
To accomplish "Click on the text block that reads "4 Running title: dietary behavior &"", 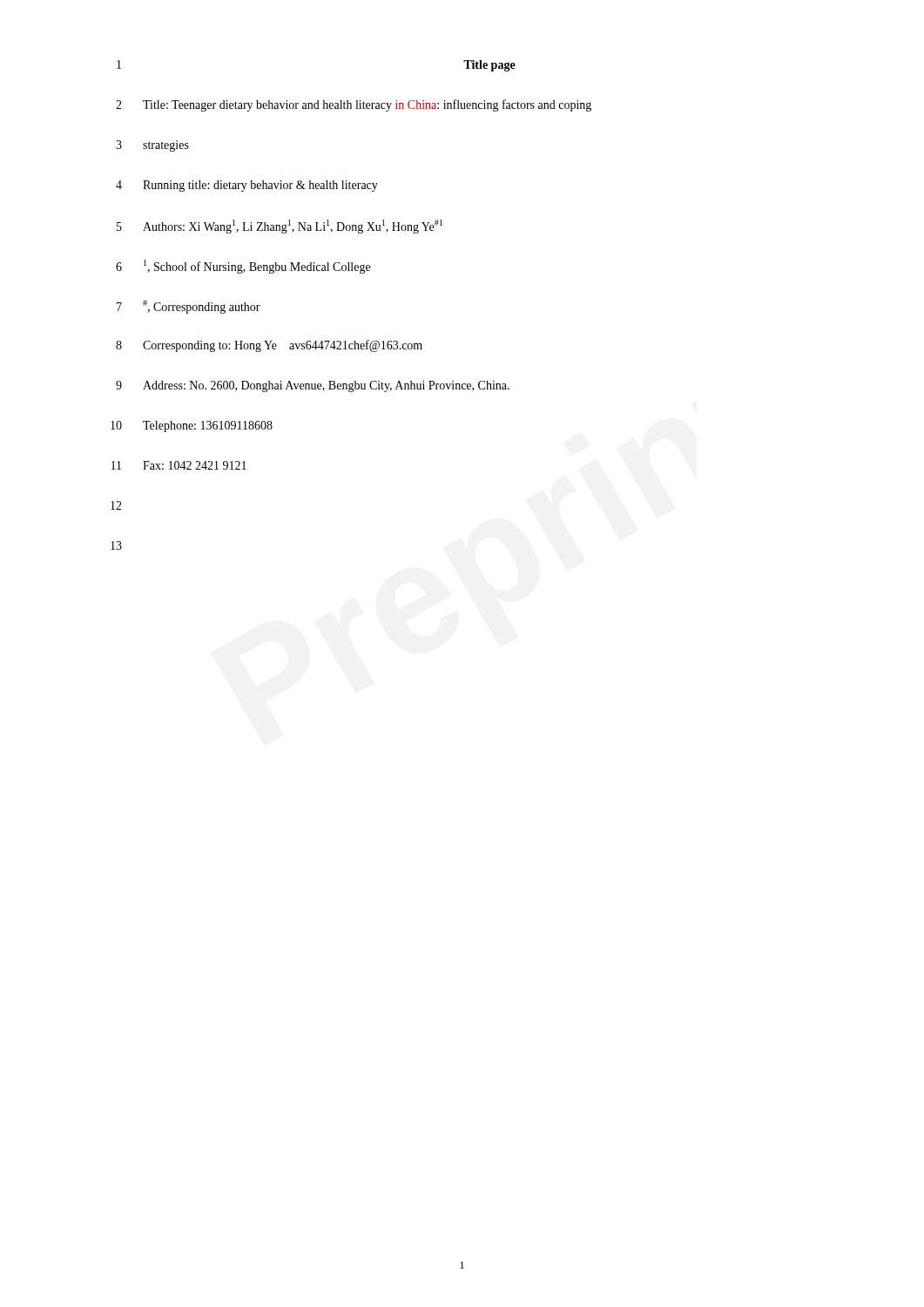I will [247, 186].
